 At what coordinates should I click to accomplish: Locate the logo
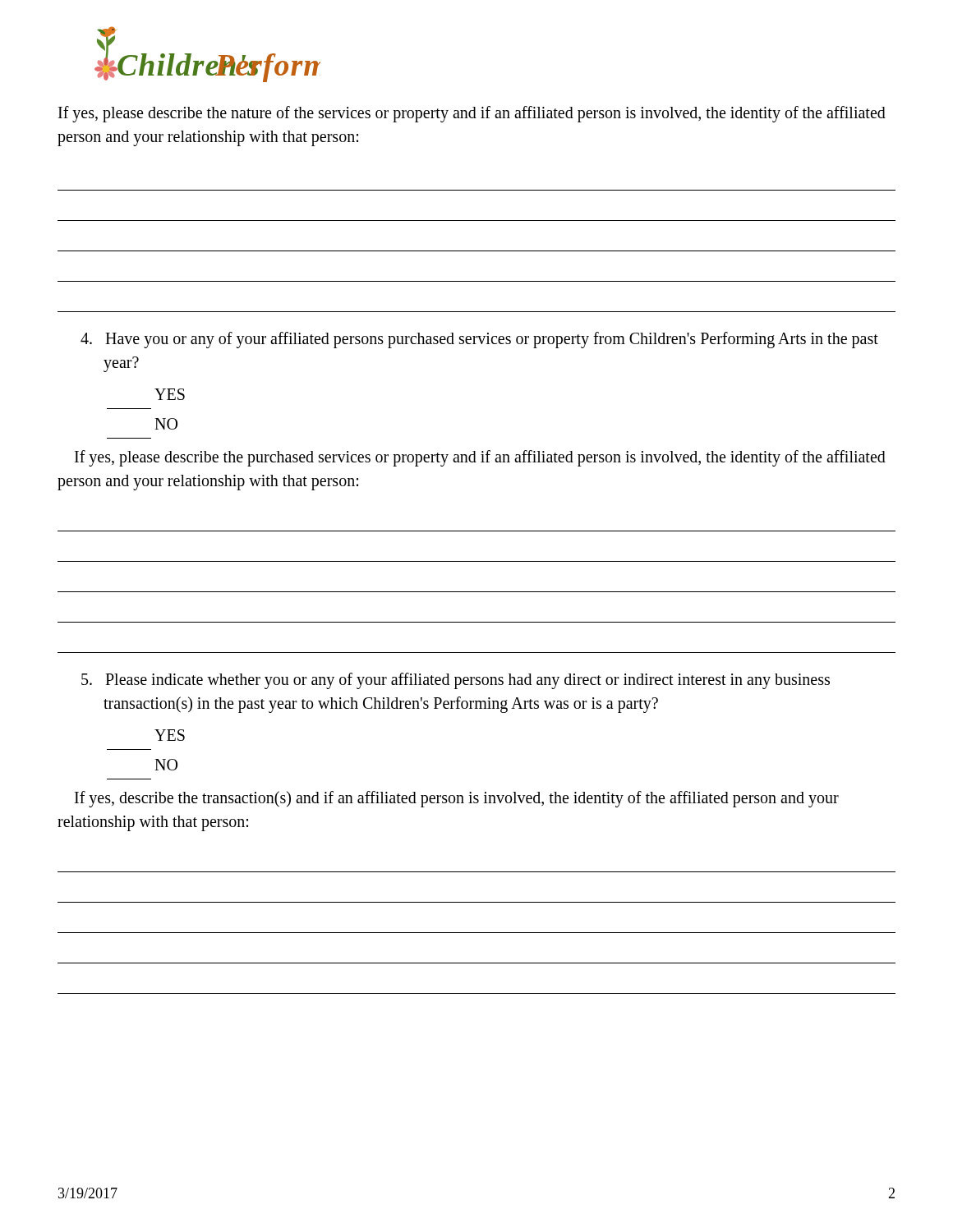point(476,60)
